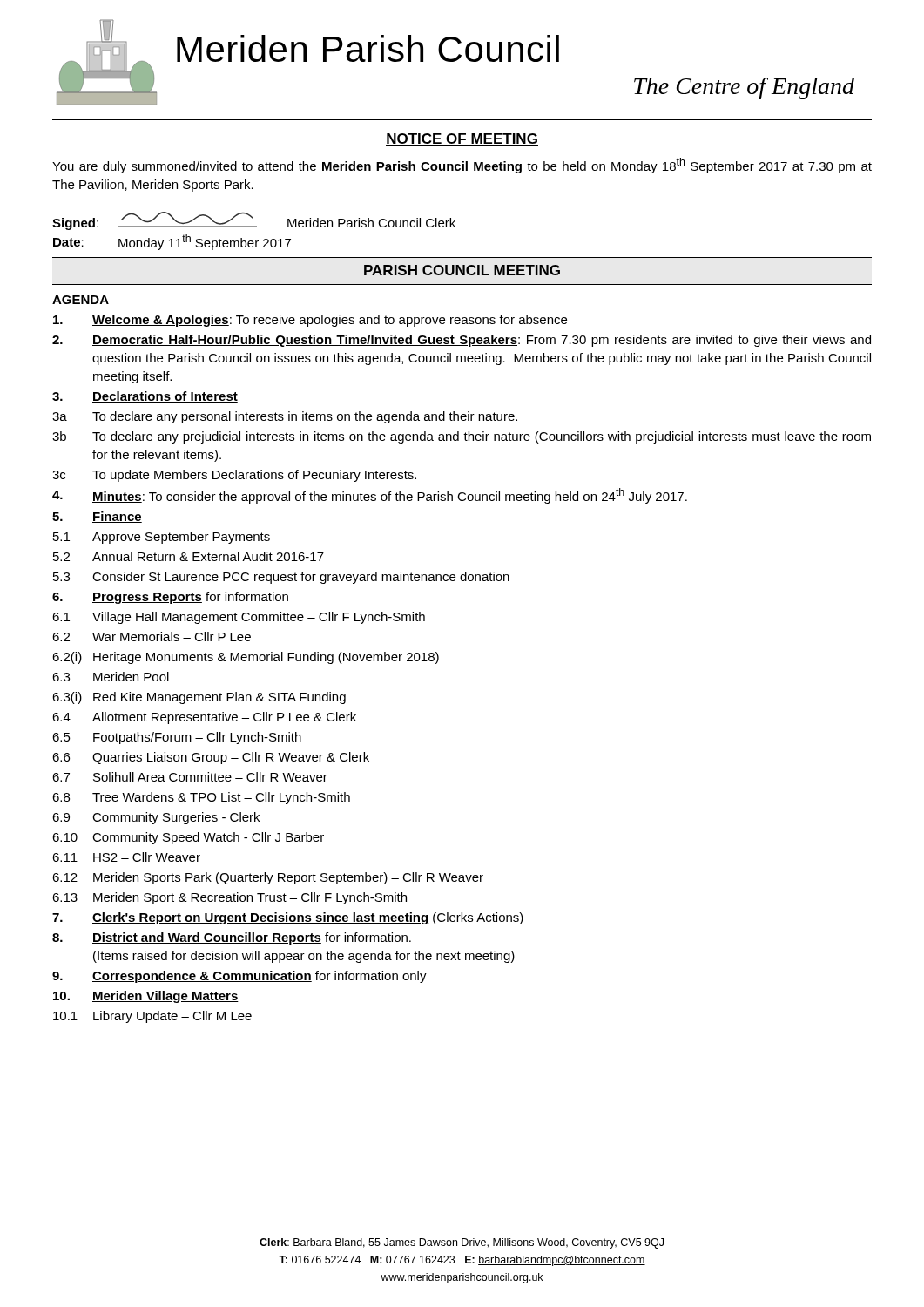924x1307 pixels.
Task: Navigate to the element starting "You are duly summoned/invited to attend the"
Action: pos(462,174)
